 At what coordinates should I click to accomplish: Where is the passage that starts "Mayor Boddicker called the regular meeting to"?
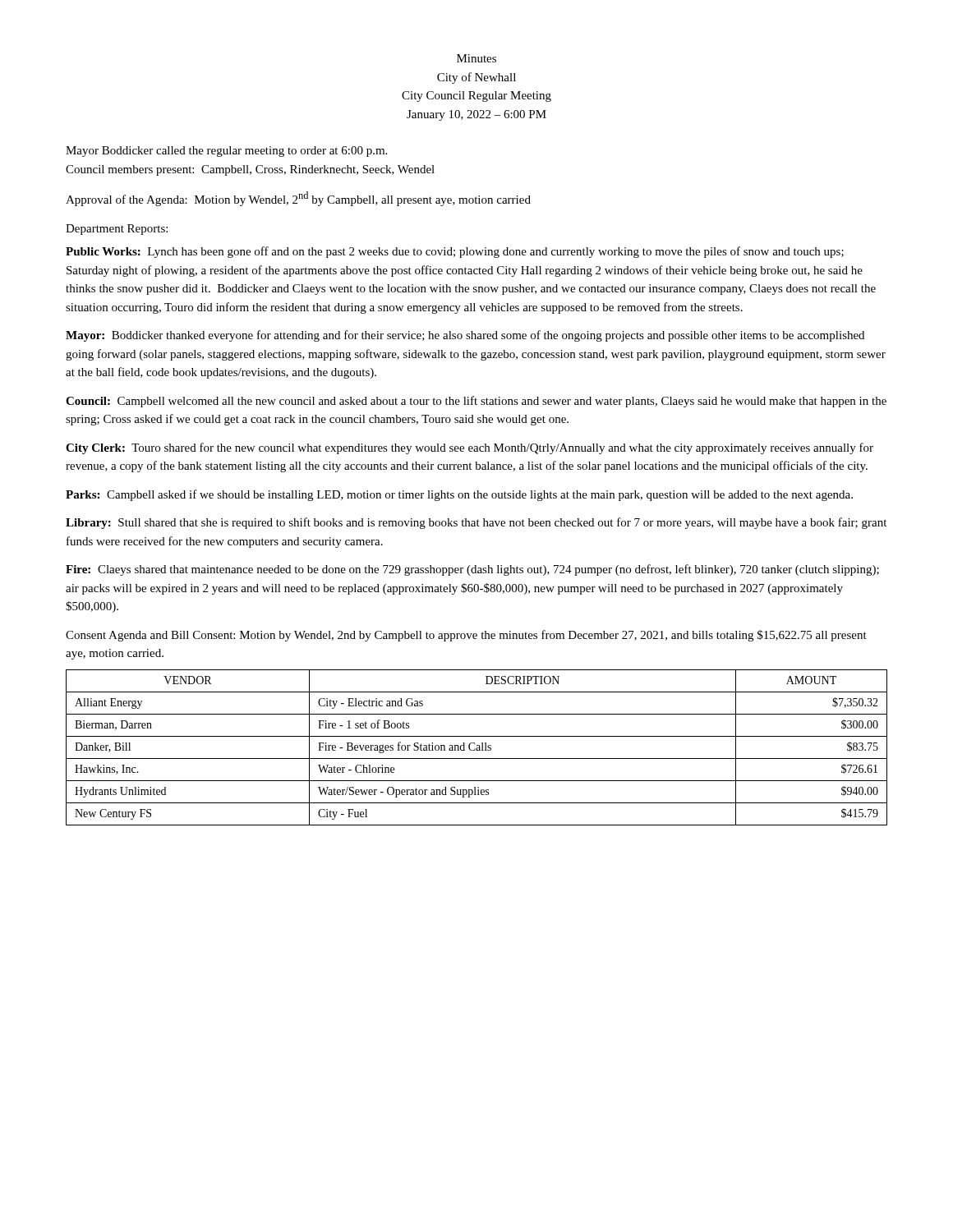(250, 160)
